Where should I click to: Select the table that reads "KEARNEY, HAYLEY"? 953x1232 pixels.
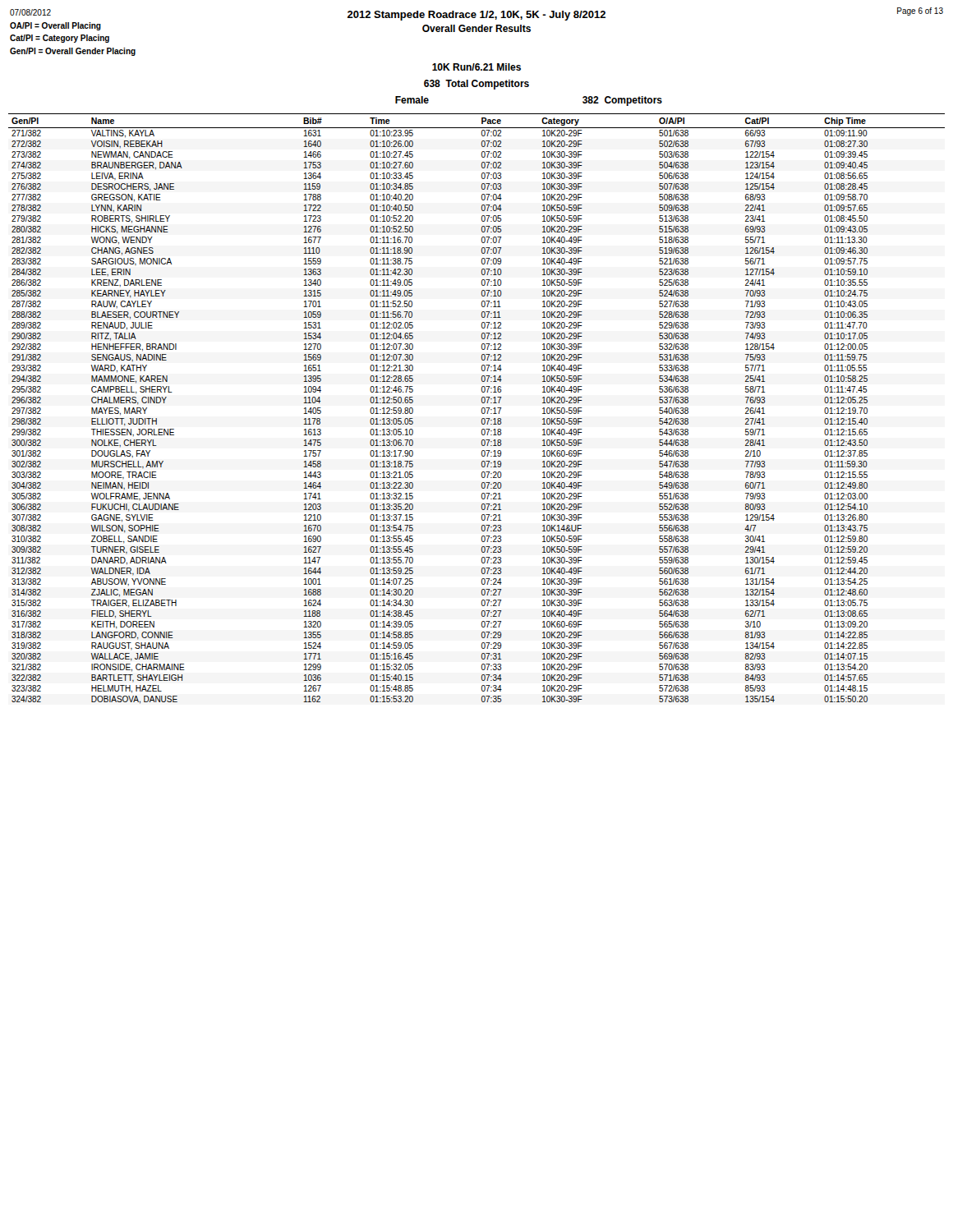[476, 409]
